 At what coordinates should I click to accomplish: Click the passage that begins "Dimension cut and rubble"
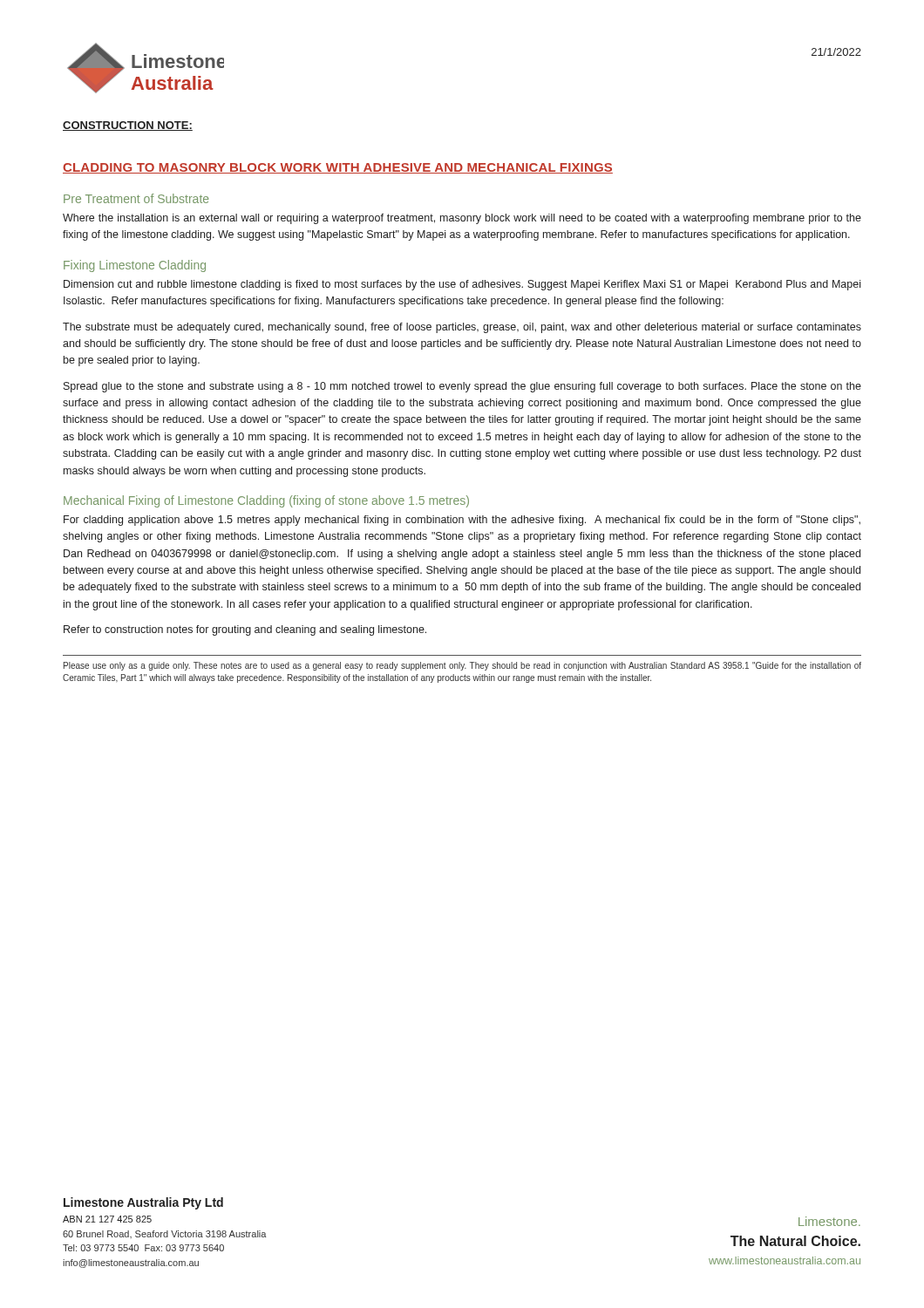pos(462,293)
